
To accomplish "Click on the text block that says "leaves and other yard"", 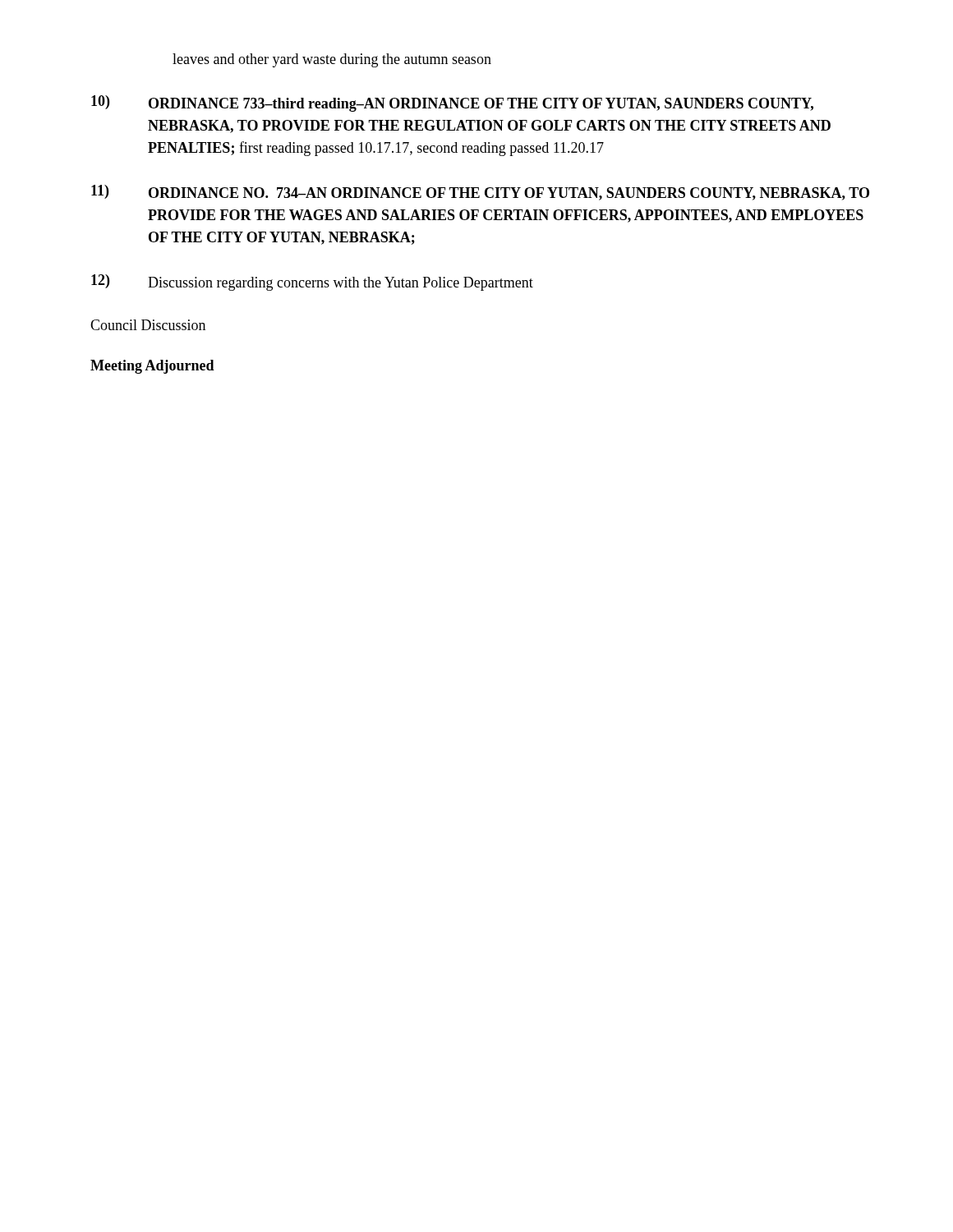I will coord(332,60).
